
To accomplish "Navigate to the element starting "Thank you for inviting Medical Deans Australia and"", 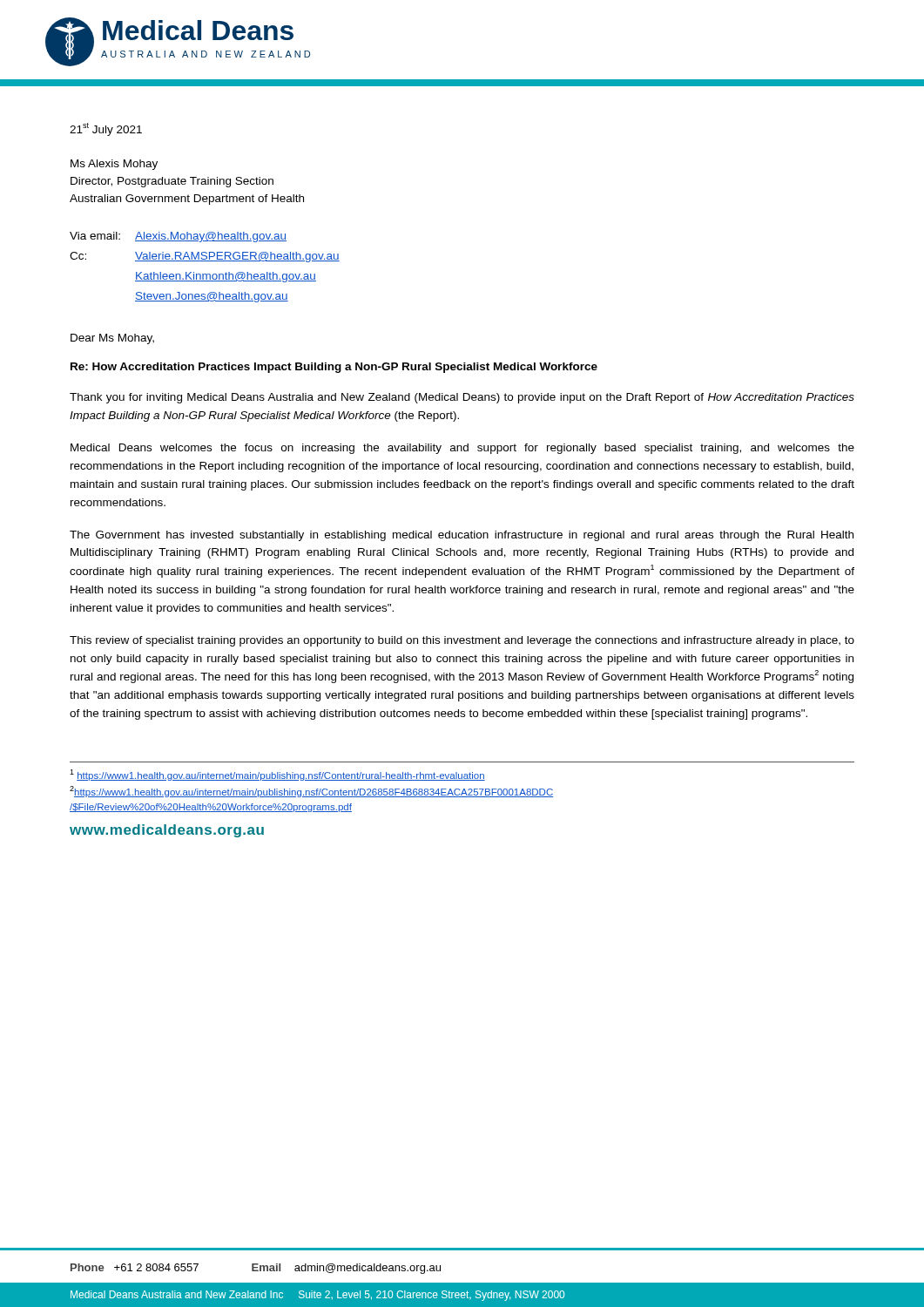I will pyautogui.click(x=462, y=406).
